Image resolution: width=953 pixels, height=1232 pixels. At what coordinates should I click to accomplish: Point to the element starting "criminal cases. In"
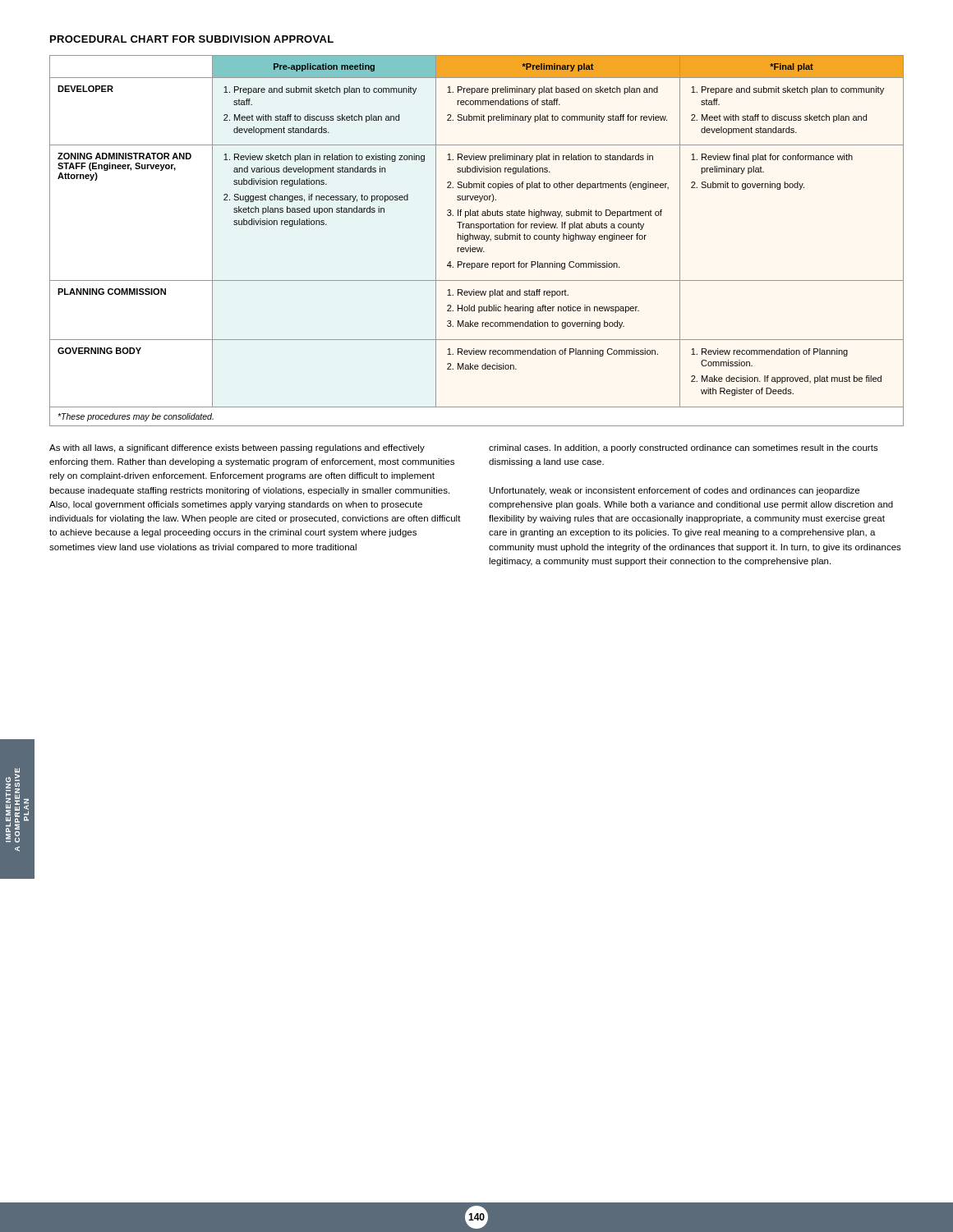(x=695, y=504)
